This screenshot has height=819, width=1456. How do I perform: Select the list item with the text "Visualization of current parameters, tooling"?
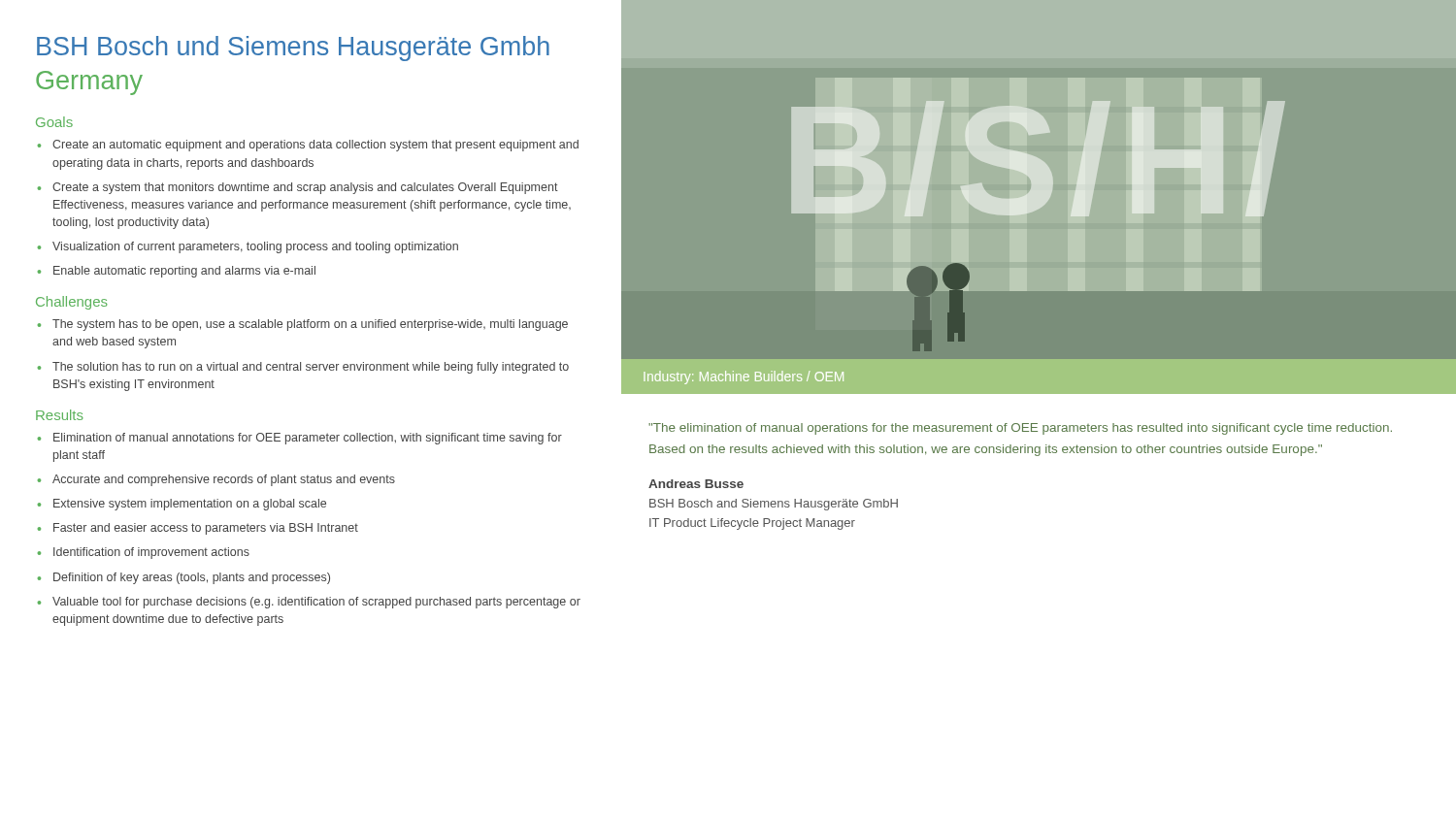(256, 247)
